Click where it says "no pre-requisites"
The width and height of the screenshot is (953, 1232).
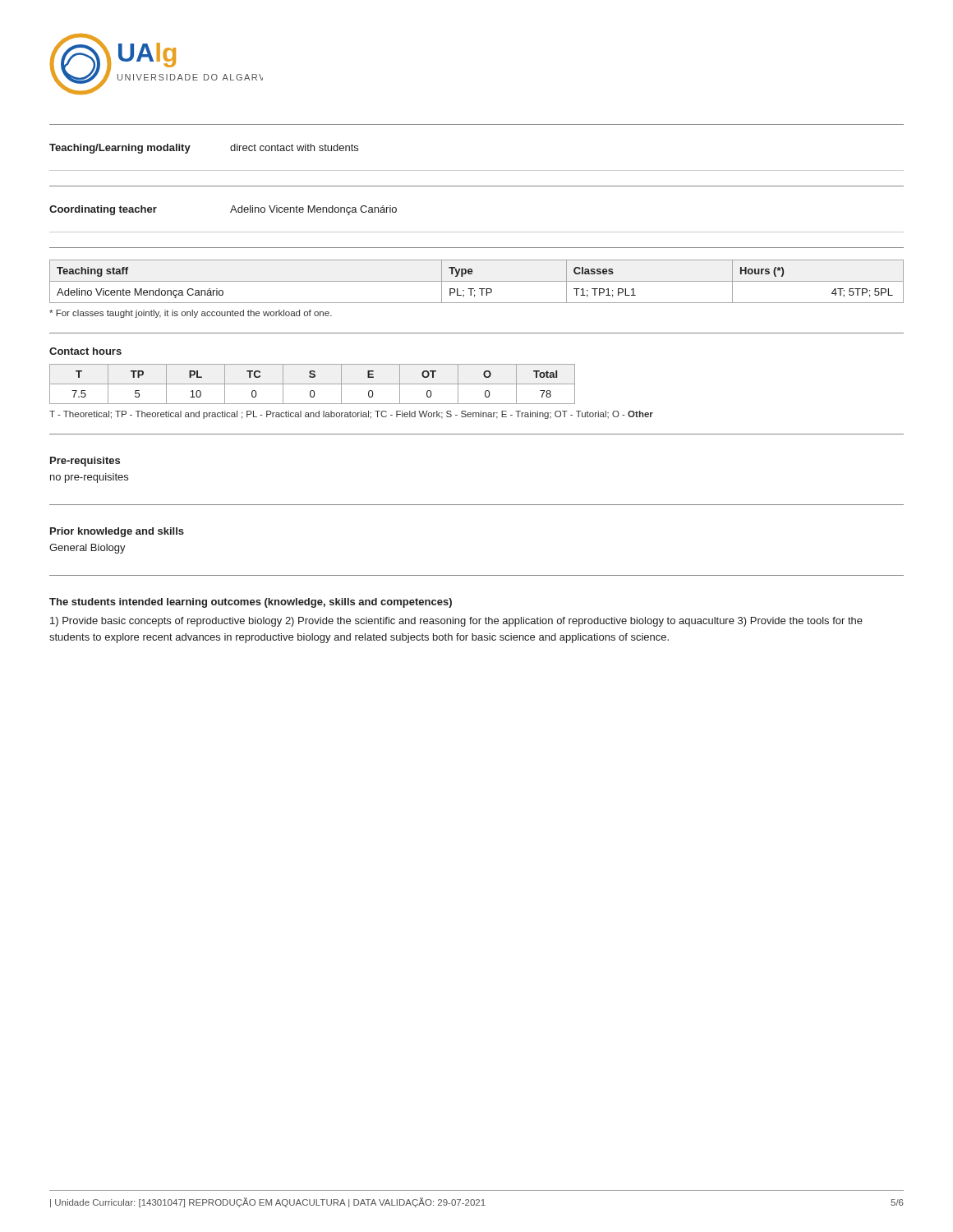(x=89, y=477)
